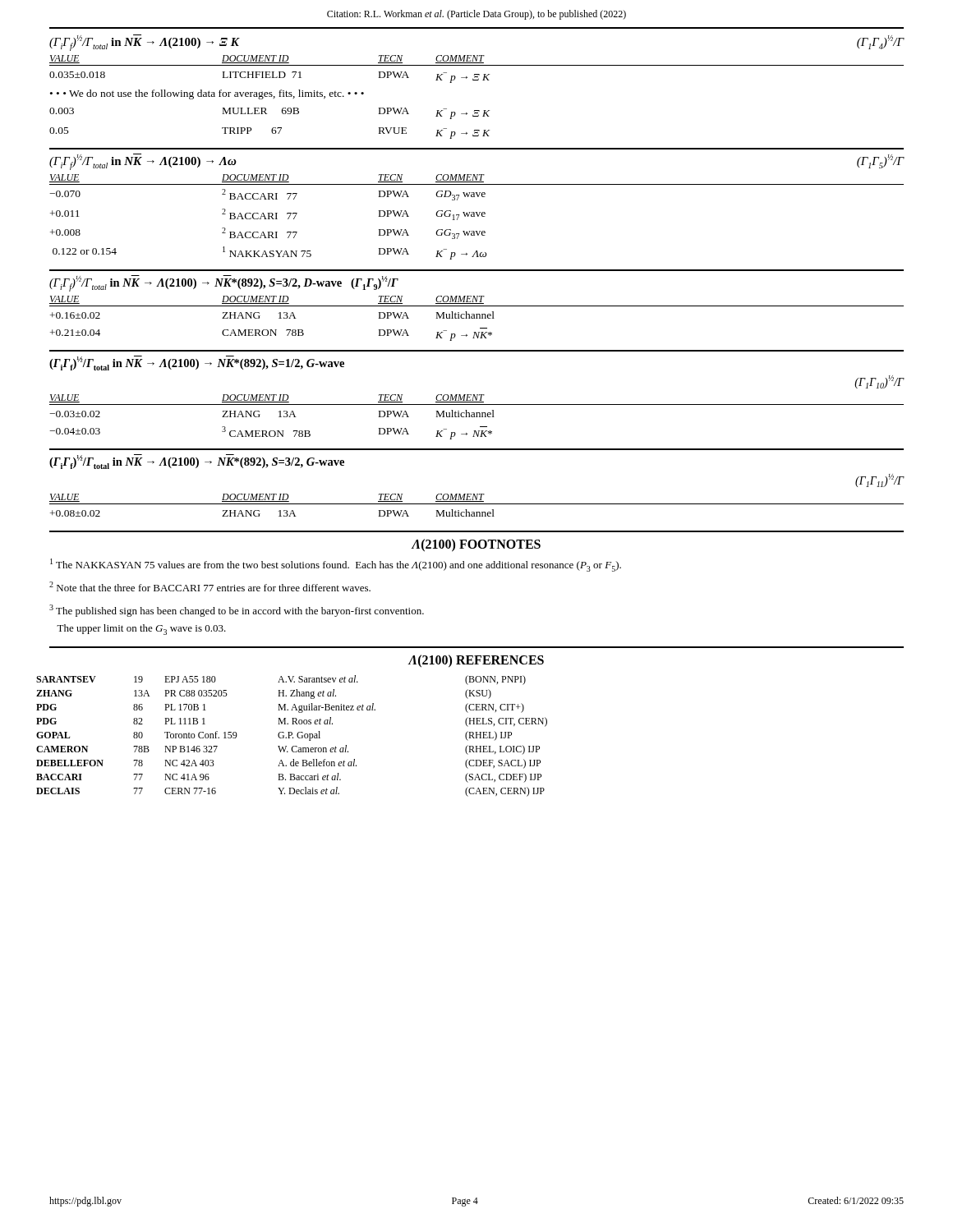Click on the footnote containing "3 The published sign"
Viewport: 953px width, 1232px height.
coord(237,619)
